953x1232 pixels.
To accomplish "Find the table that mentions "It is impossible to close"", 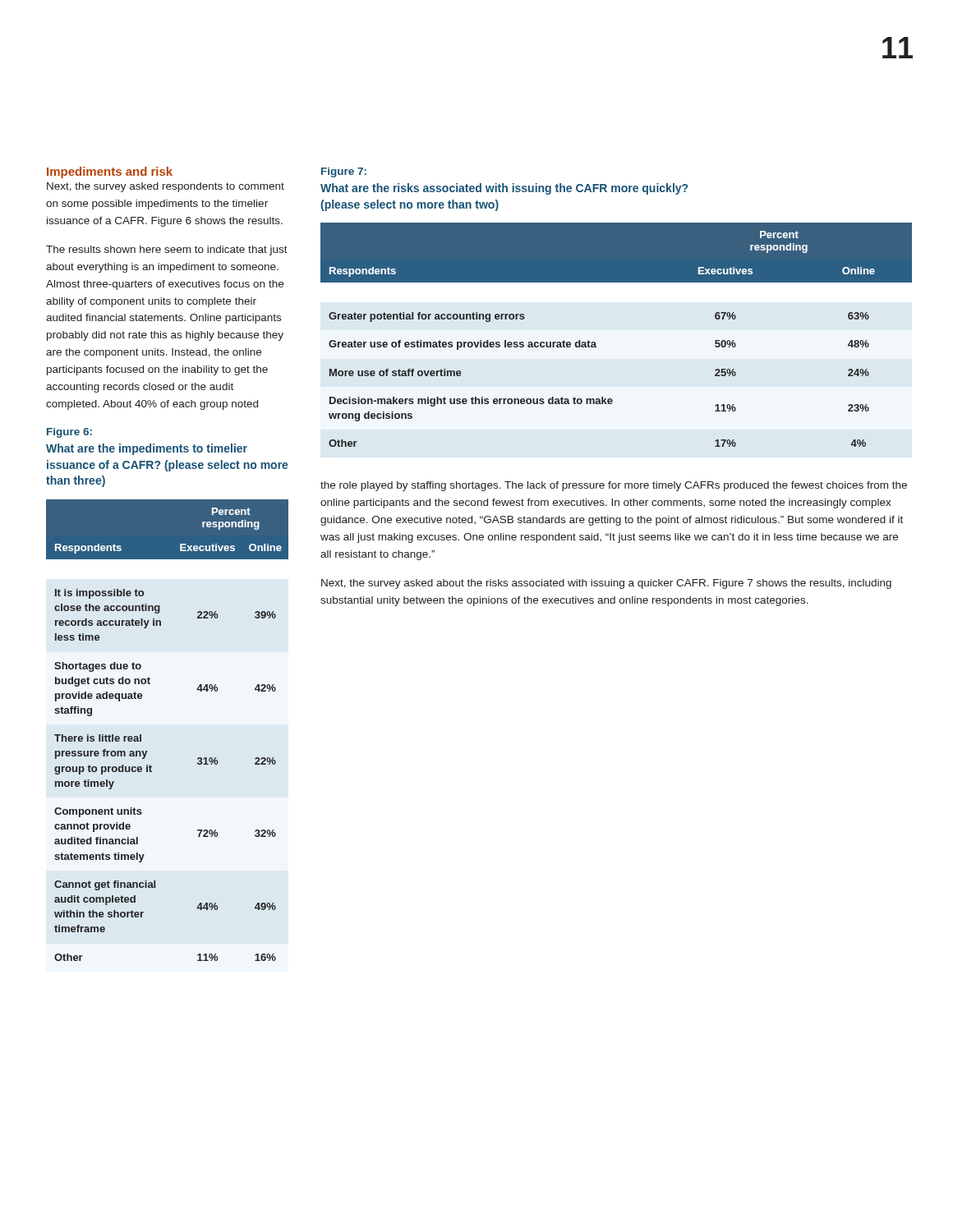I will [x=167, y=735].
